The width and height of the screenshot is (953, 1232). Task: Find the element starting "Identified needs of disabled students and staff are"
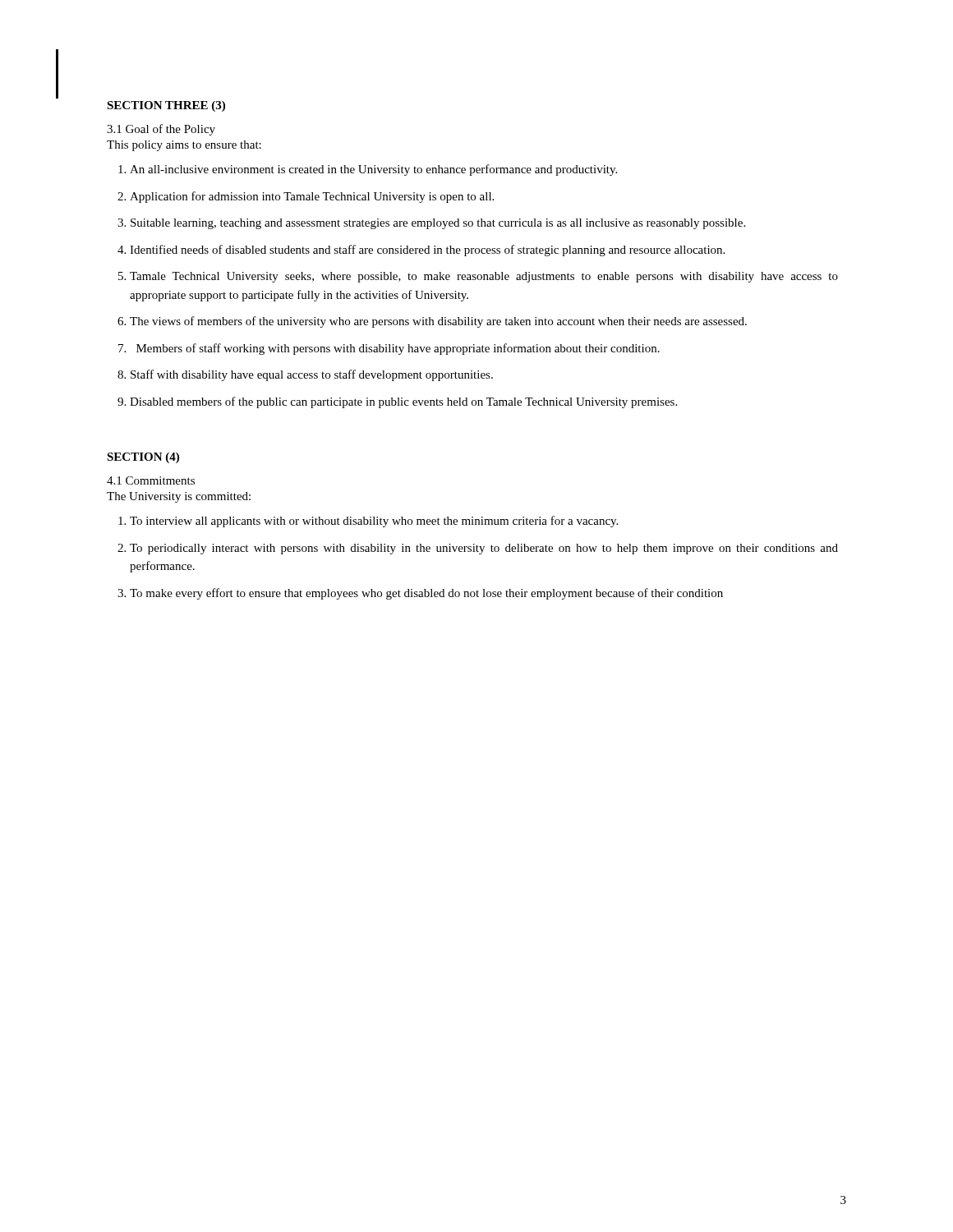(484, 249)
